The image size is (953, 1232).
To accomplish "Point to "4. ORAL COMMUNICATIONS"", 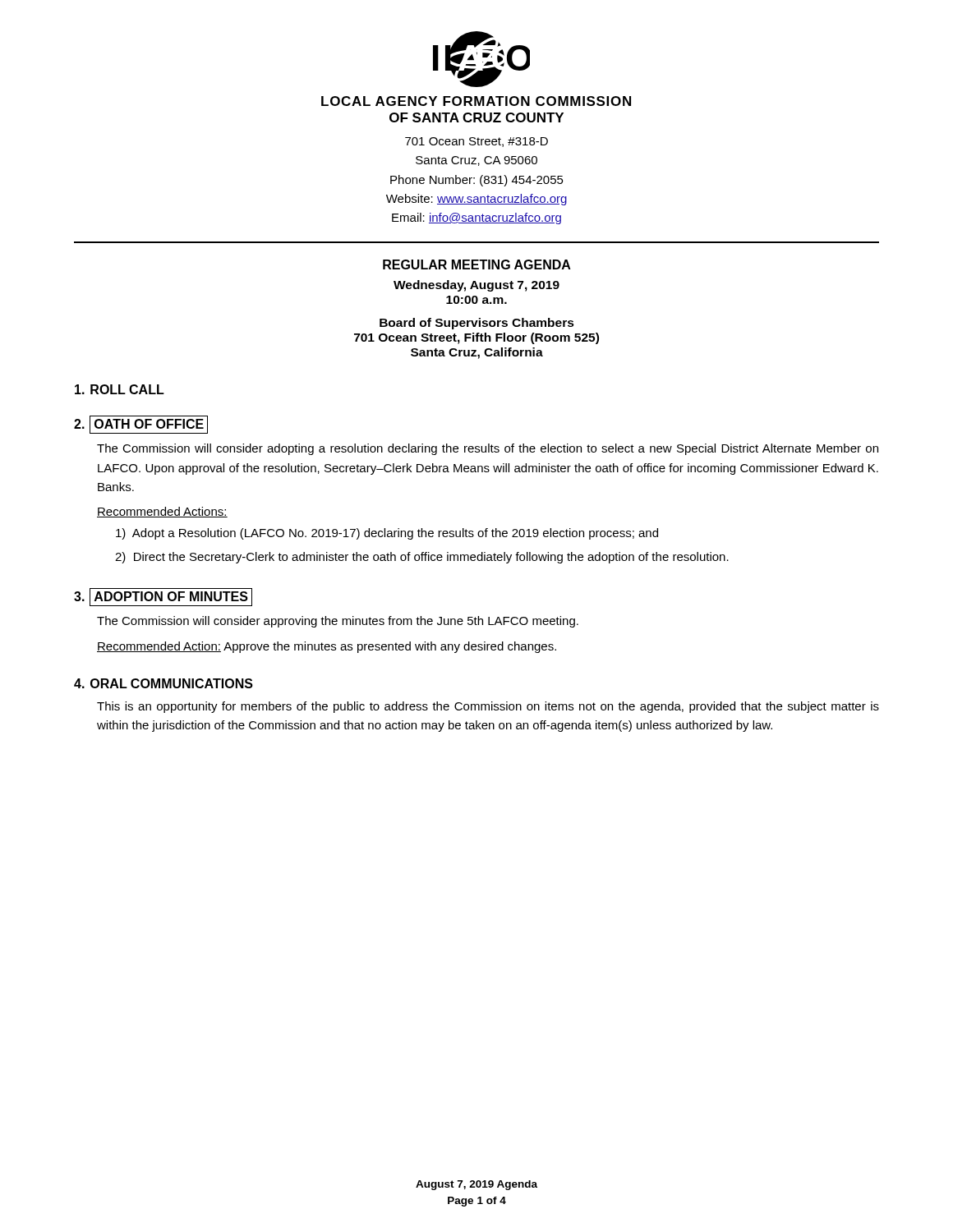I will click(x=163, y=684).
